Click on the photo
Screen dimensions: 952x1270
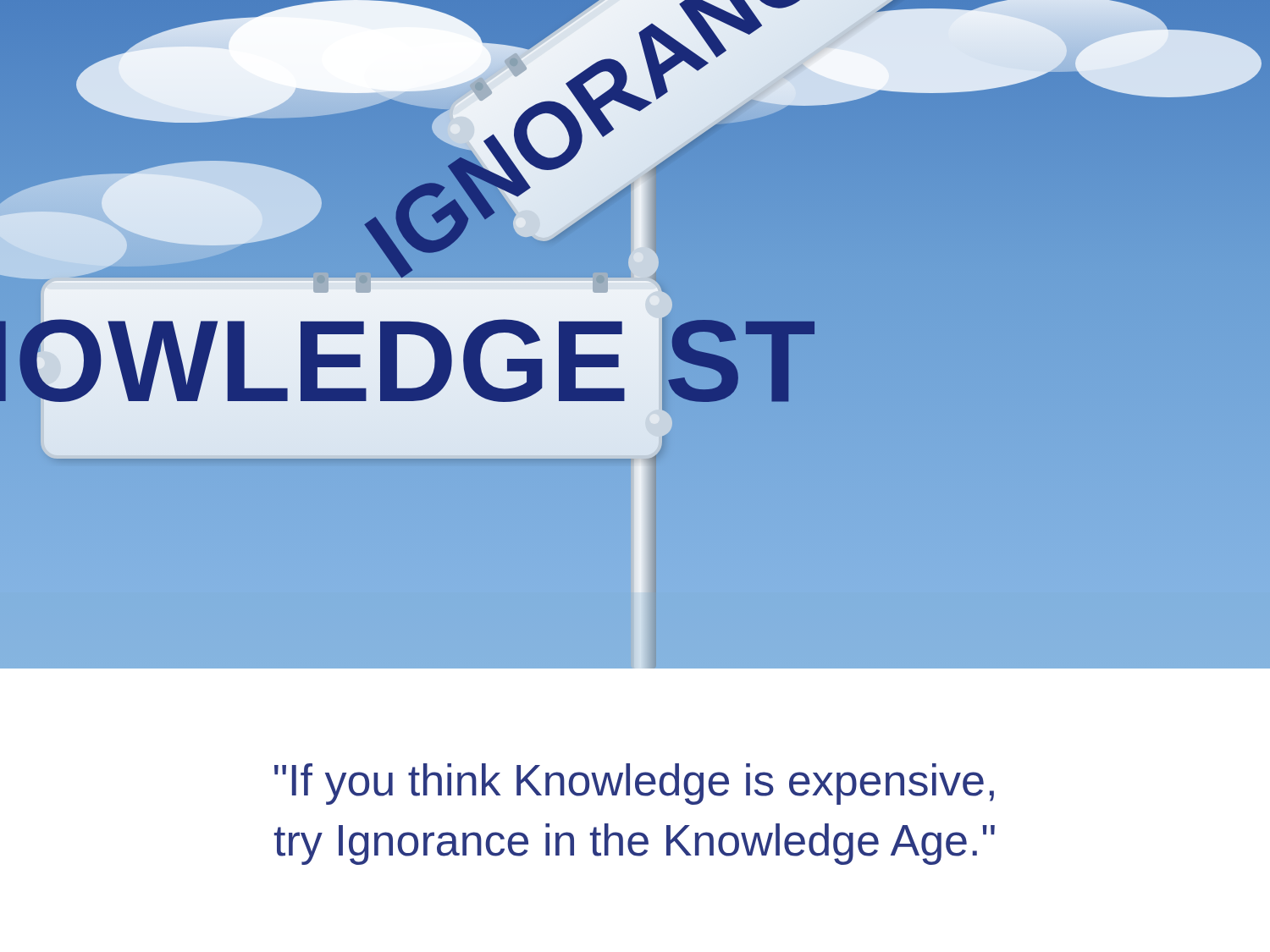click(x=635, y=334)
